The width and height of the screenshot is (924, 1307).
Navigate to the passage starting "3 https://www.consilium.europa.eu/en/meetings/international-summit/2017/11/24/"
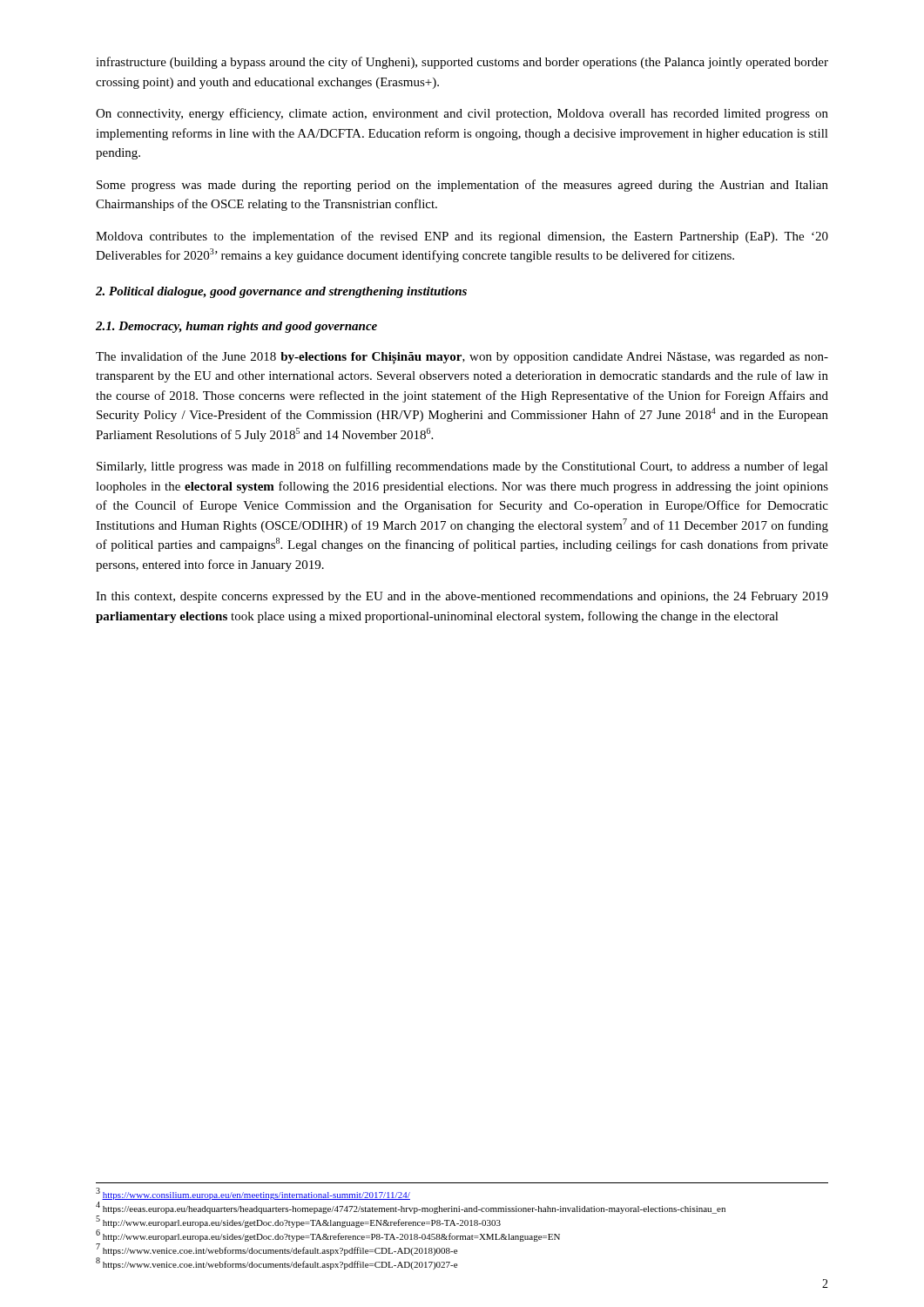pos(462,1196)
